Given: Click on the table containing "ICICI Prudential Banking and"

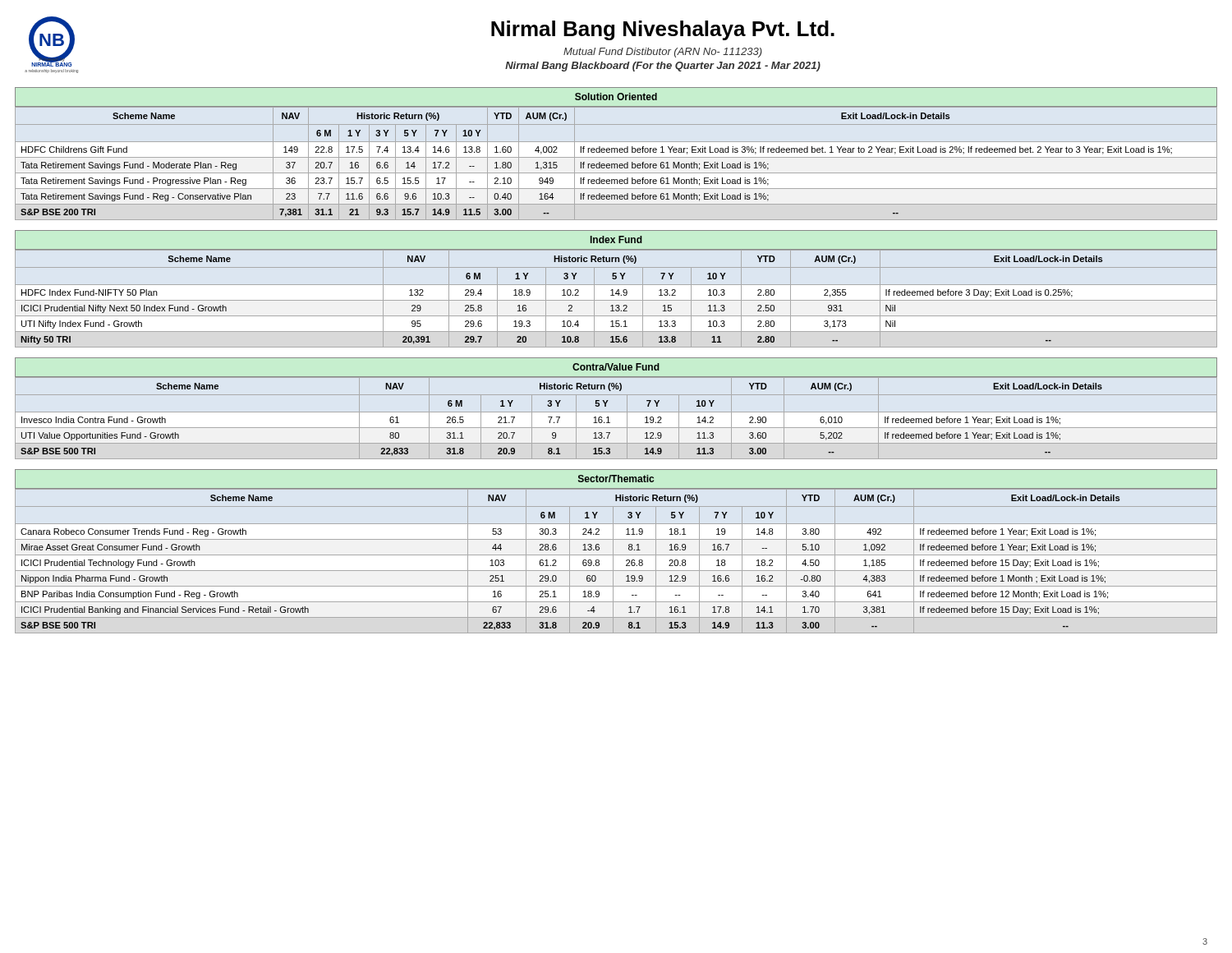Looking at the screenshot, I should (x=616, y=561).
